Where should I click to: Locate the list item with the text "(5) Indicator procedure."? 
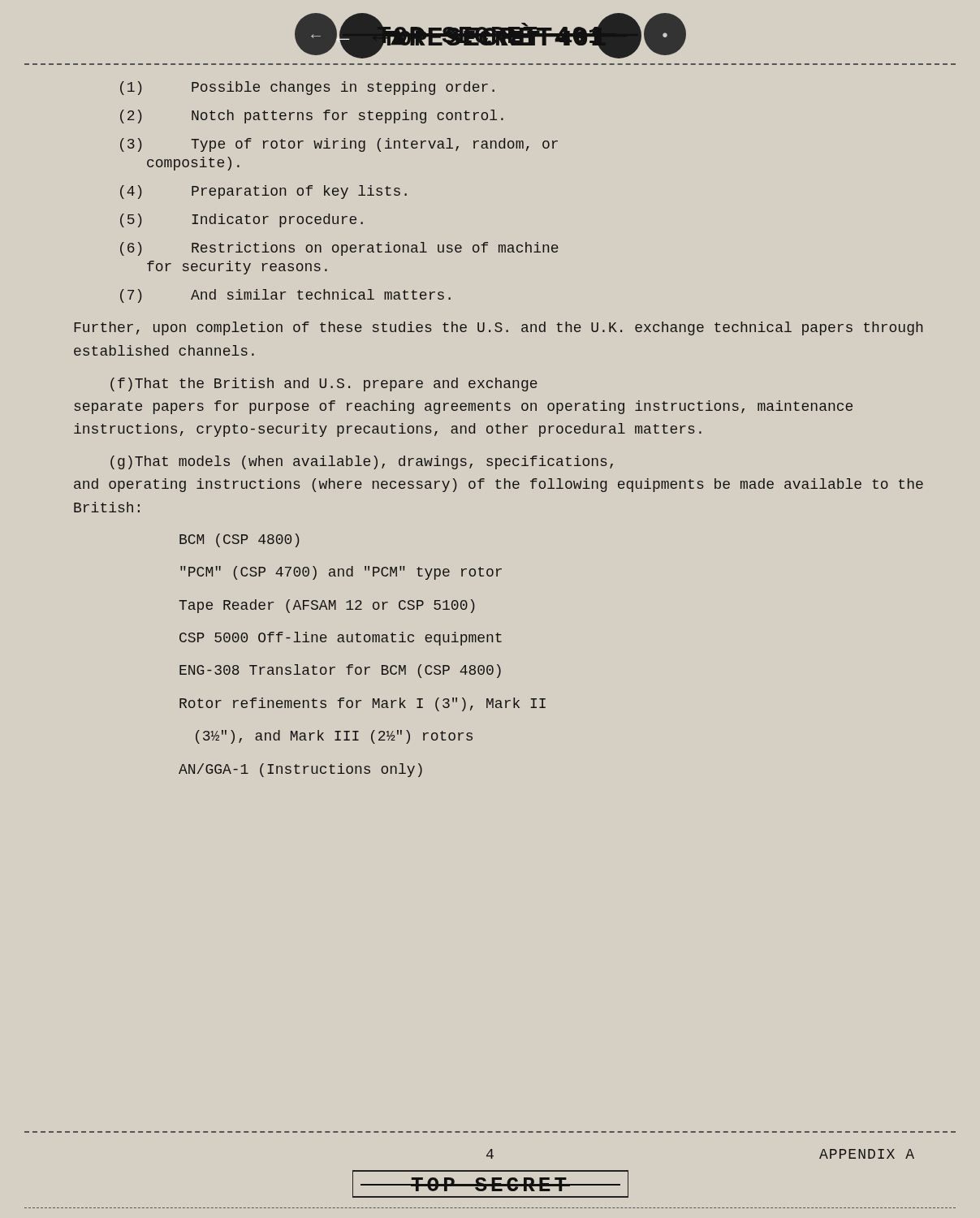point(242,220)
